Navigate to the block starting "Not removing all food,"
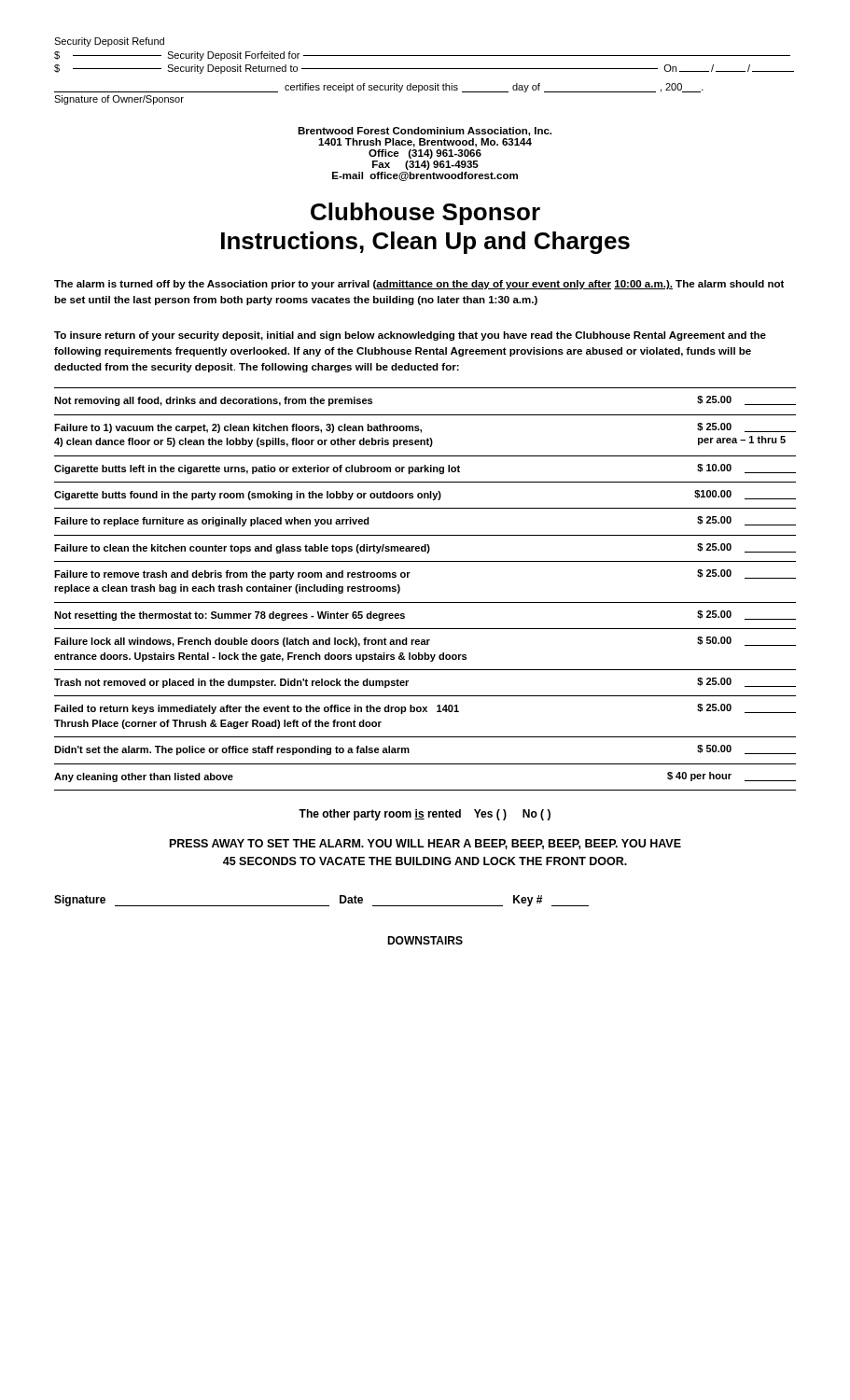The image size is (850, 1400). click(x=207, y=401)
